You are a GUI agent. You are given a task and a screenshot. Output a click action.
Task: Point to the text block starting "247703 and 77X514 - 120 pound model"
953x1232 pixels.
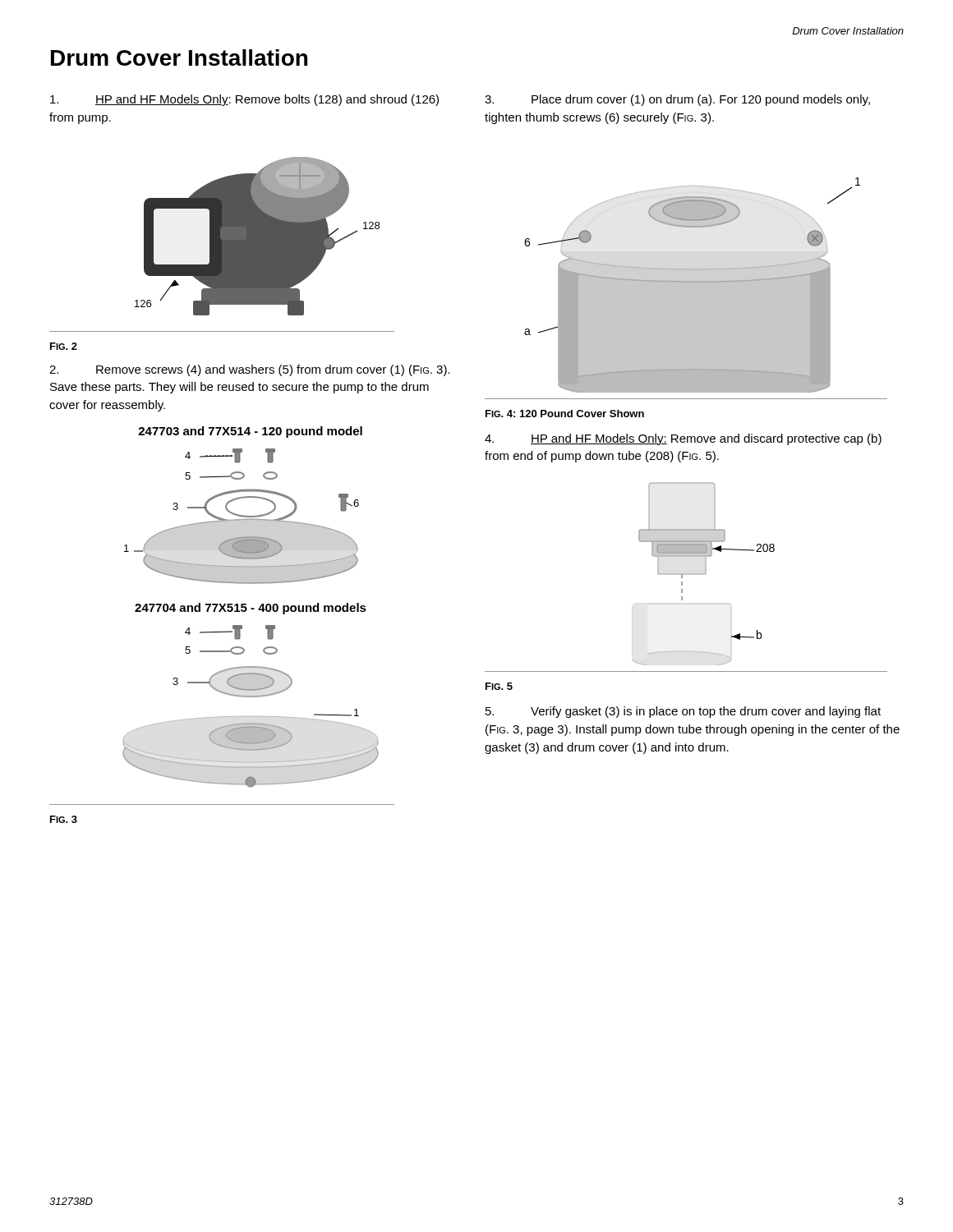(x=251, y=431)
